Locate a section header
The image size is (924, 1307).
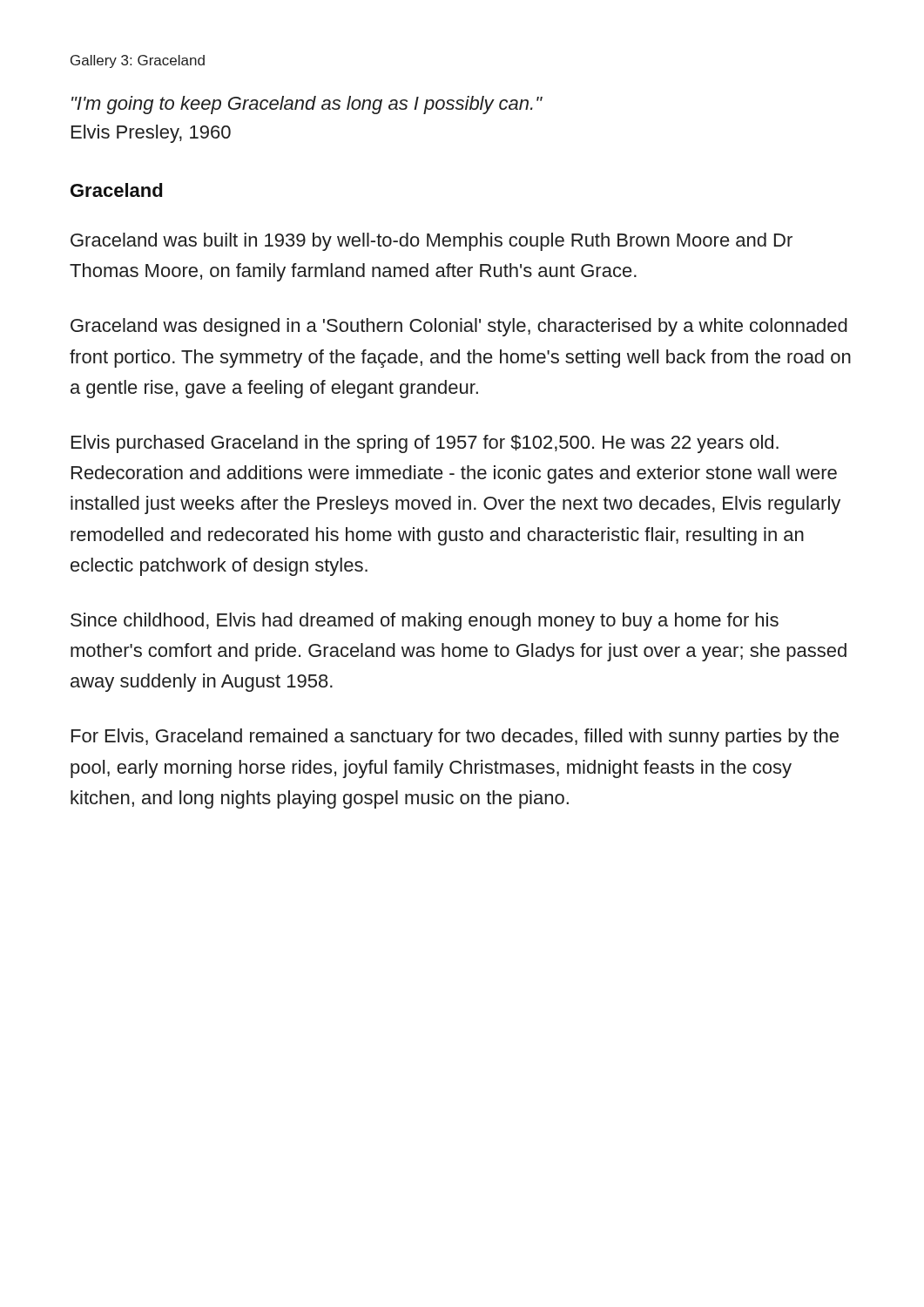click(x=117, y=190)
